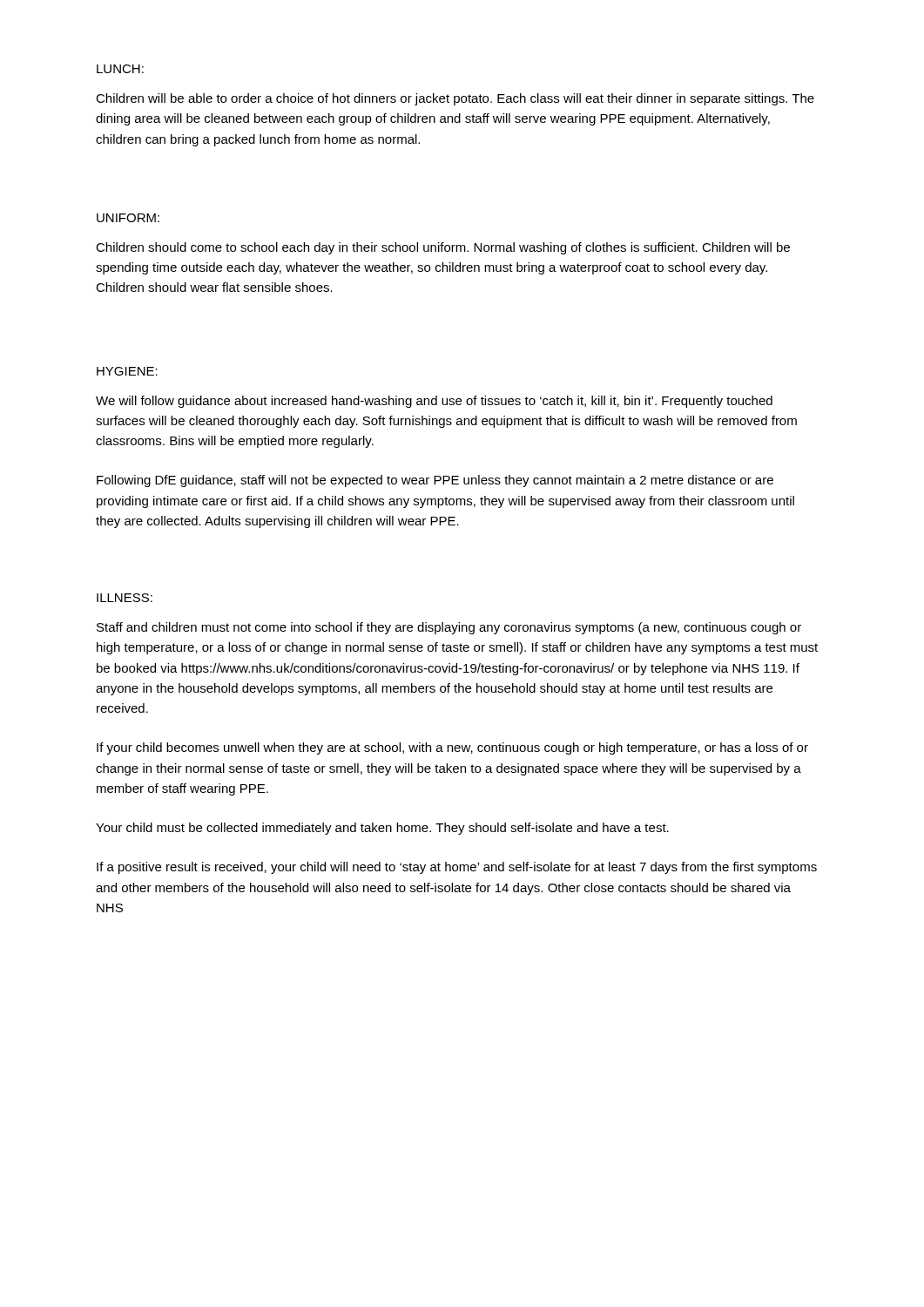Select the text block that reads "If a positive result is received, your child"

click(x=456, y=887)
